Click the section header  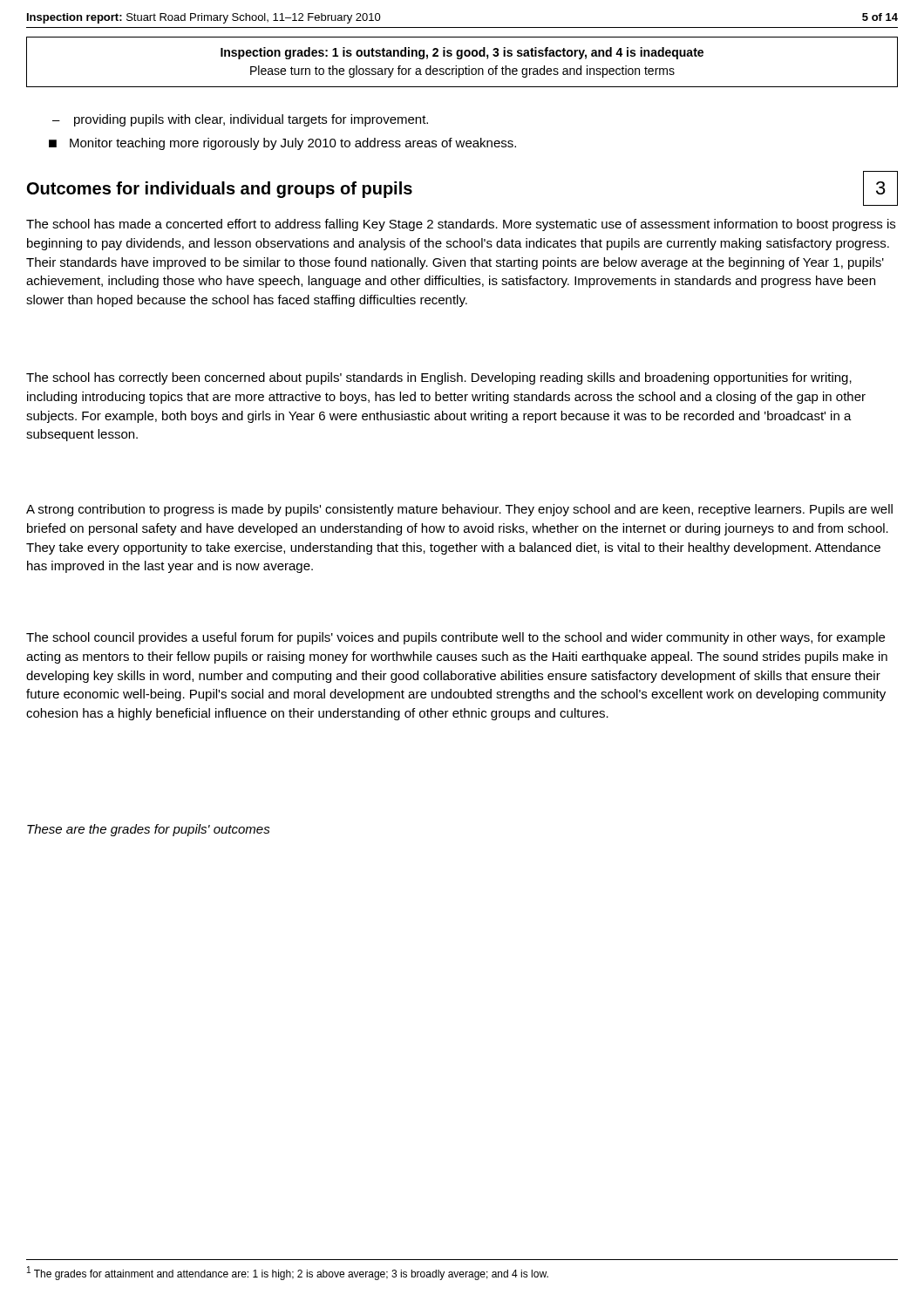(x=219, y=188)
